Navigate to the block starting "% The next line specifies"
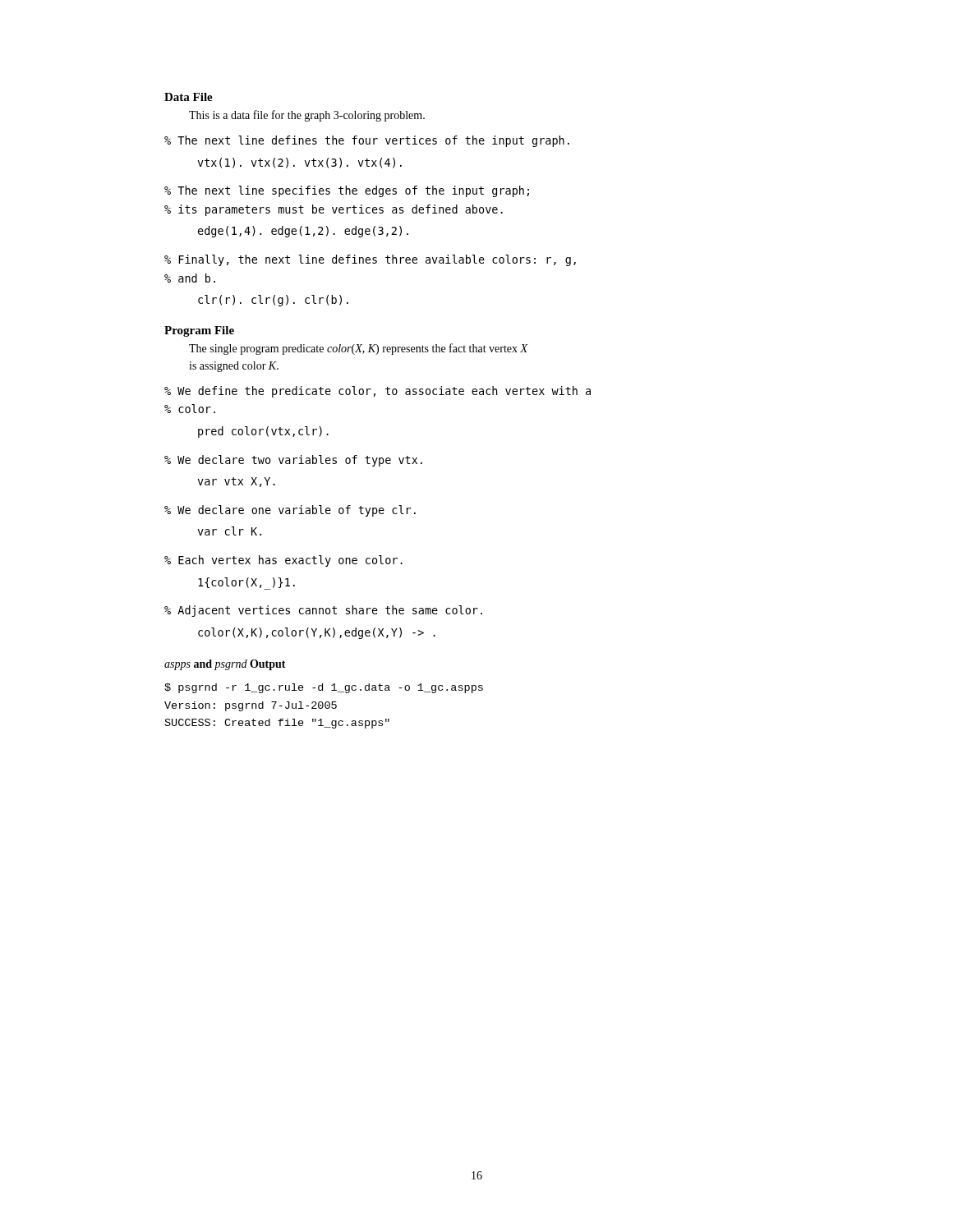The height and width of the screenshot is (1232, 953). [x=348, y=200]
